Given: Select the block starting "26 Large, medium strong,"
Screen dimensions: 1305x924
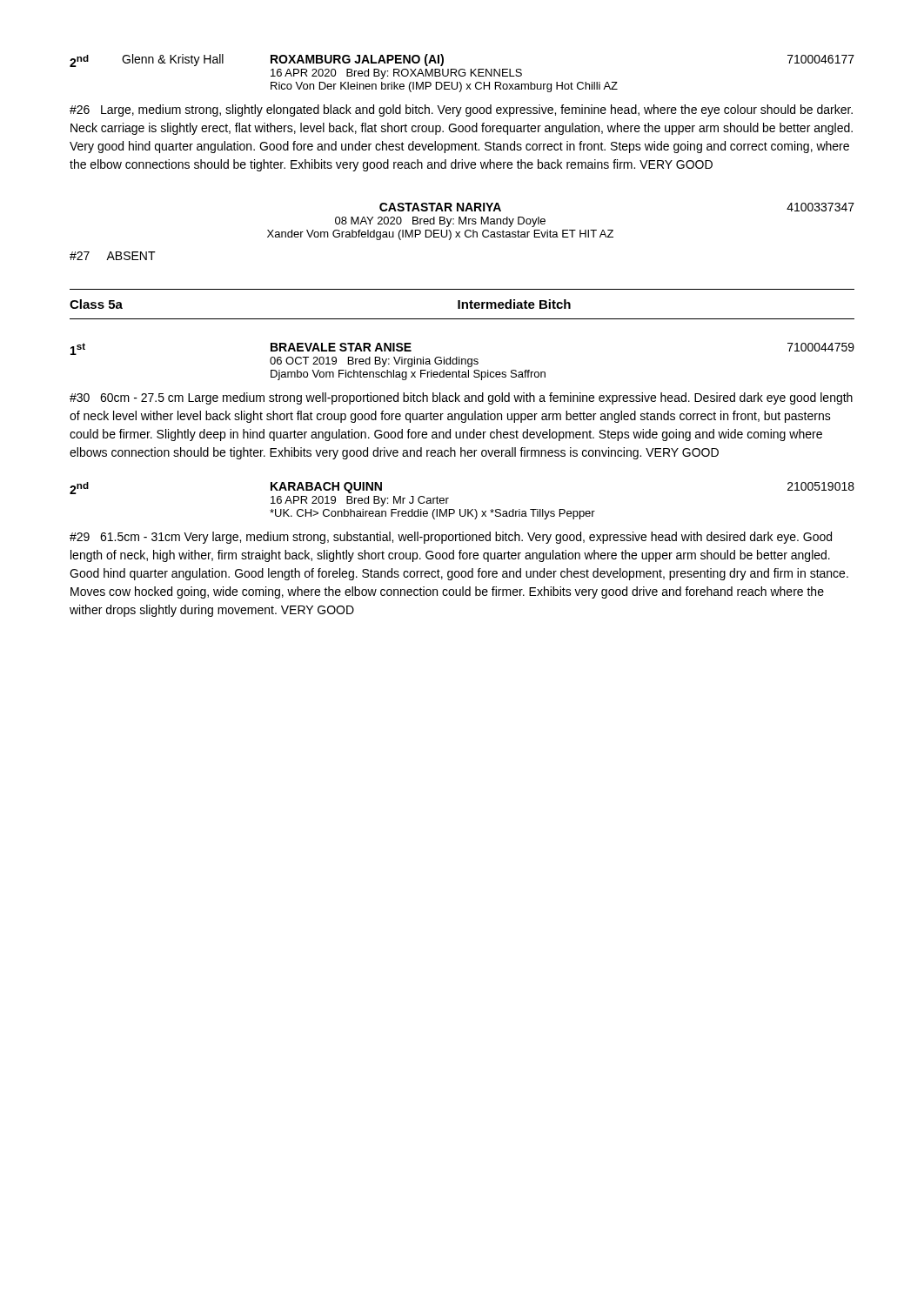Looking at the screenshot, I should coord(462,137).
